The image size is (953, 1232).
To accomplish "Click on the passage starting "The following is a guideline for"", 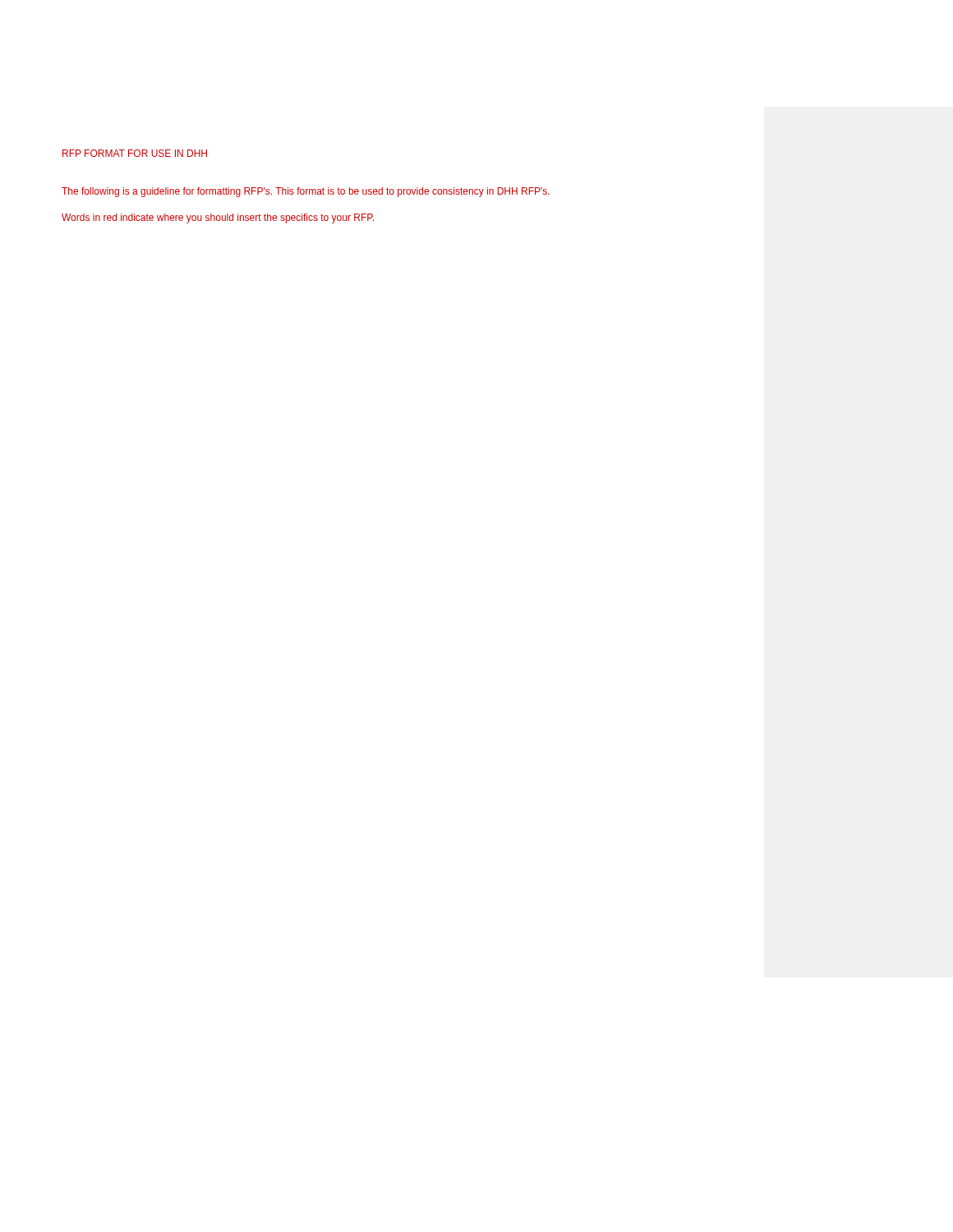I will 349,191.
